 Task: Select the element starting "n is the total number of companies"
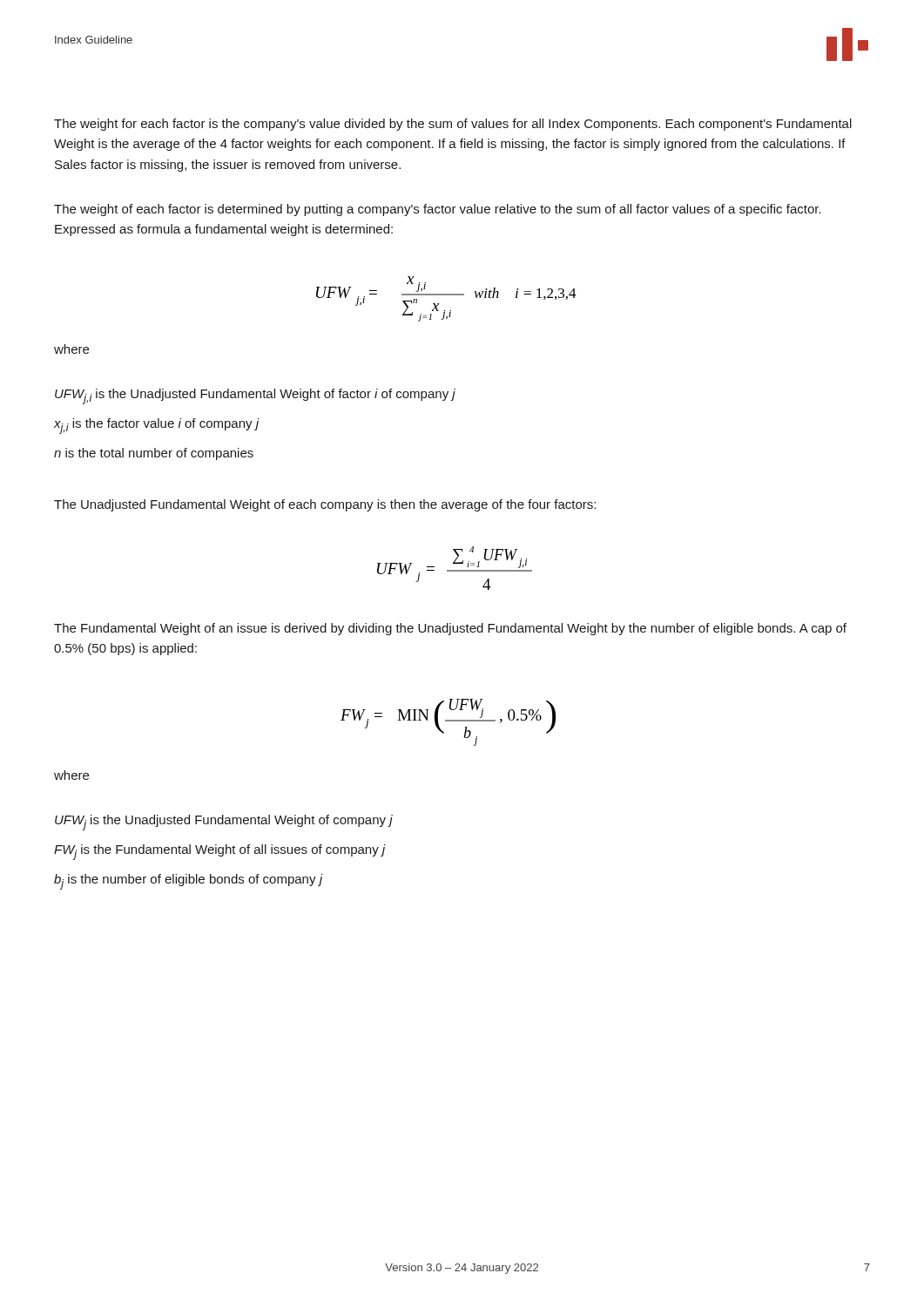click(154, 452)
